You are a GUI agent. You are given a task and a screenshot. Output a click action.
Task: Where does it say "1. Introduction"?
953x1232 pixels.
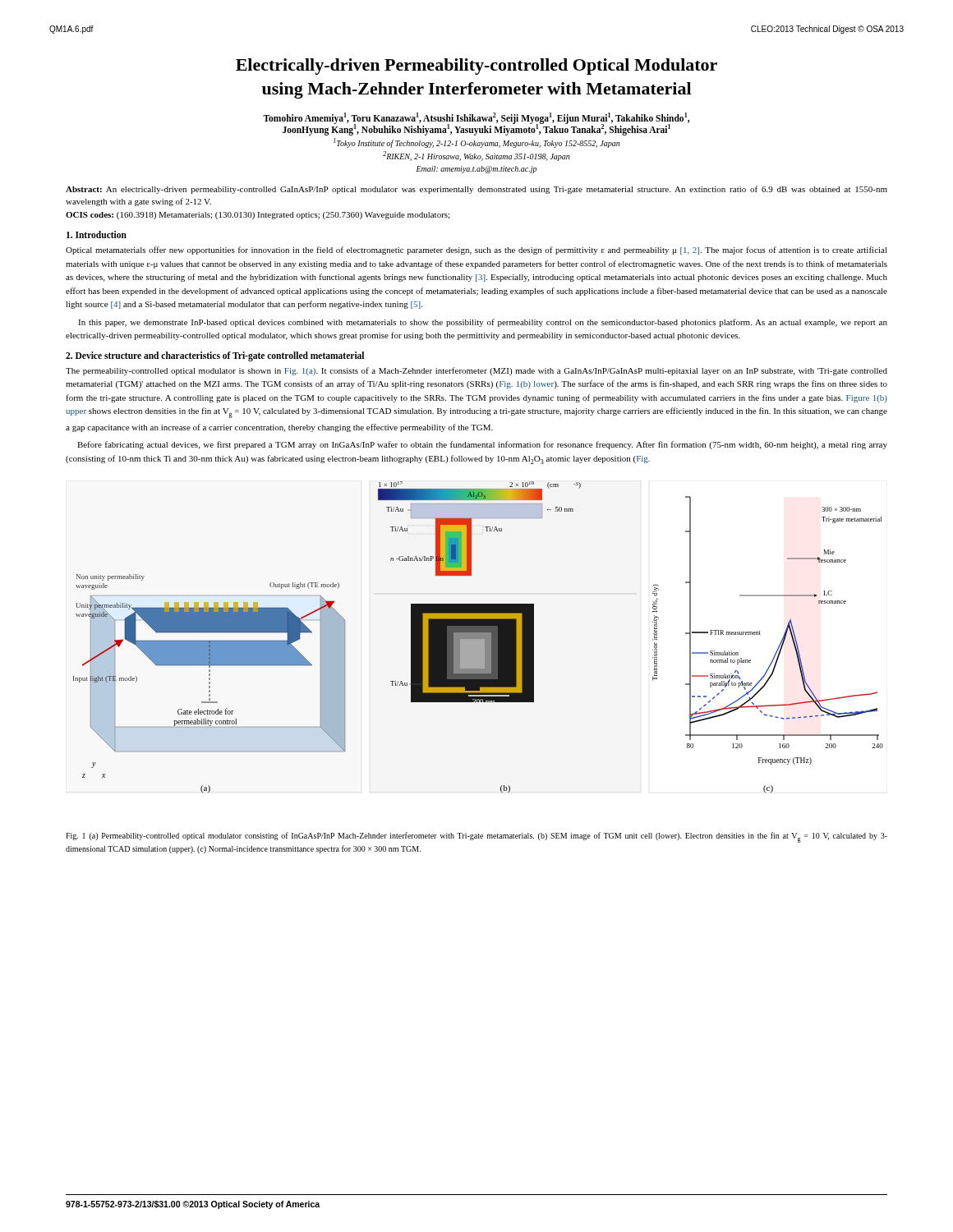point(96,235)
